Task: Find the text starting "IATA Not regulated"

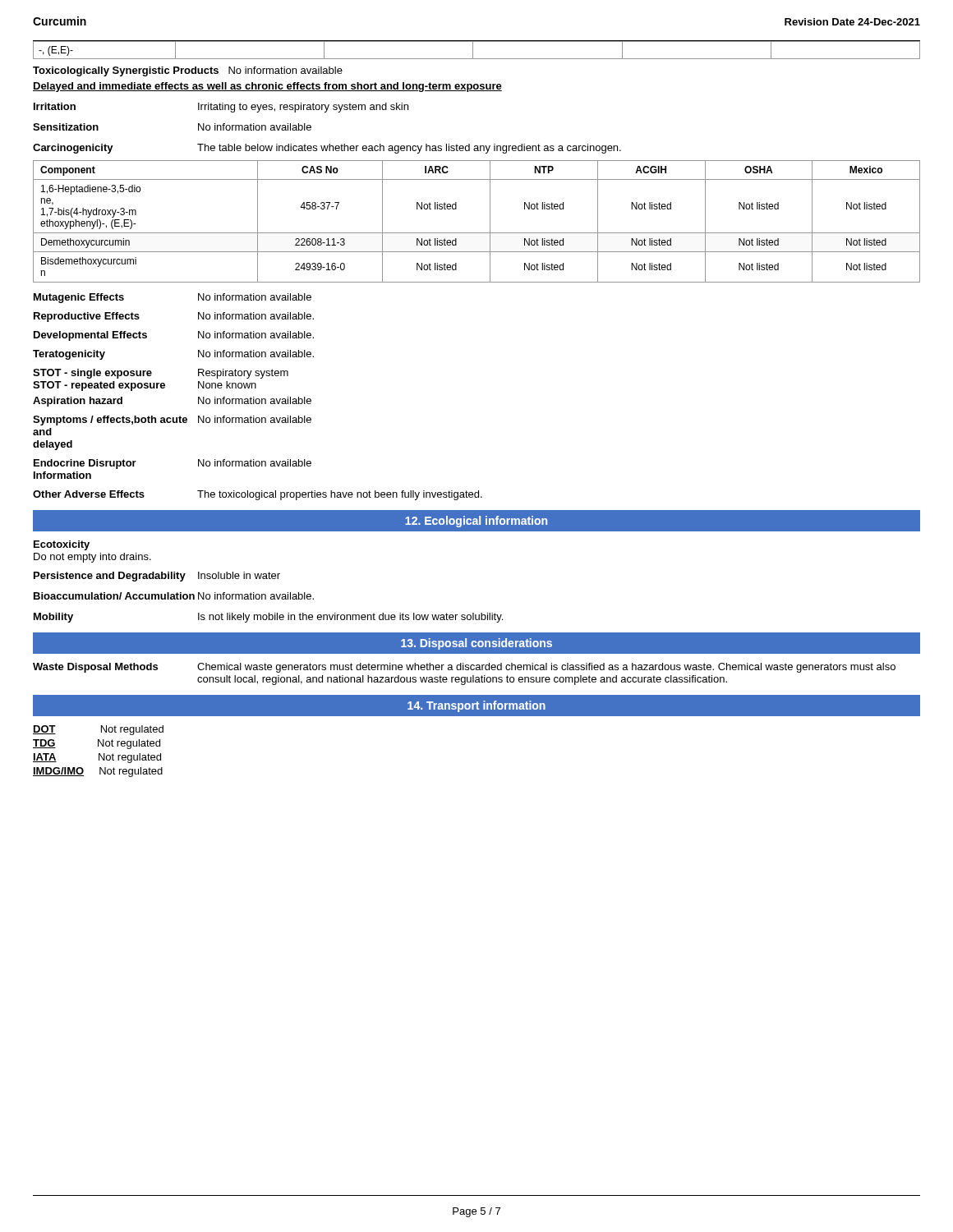Action: coord(97,757)
